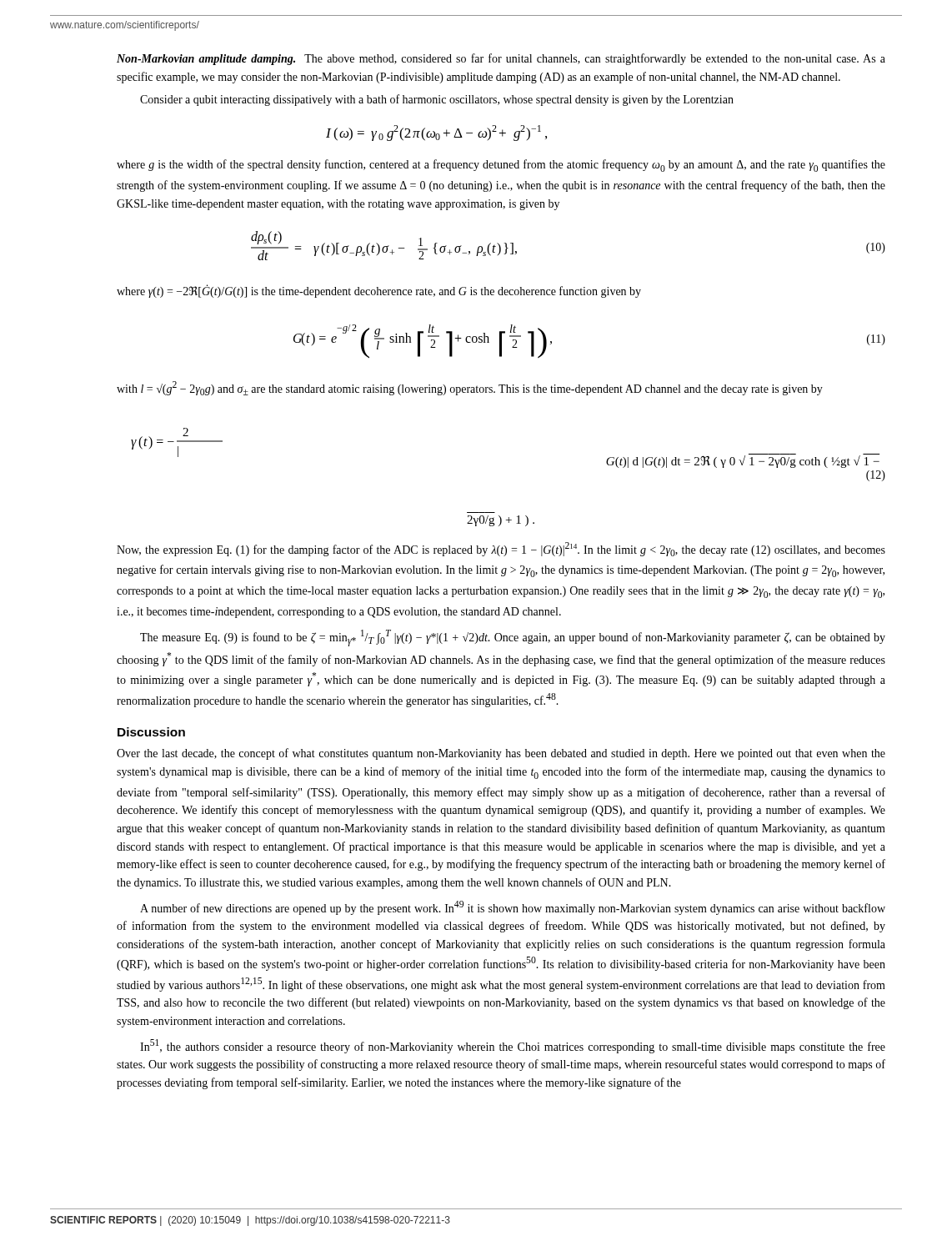952x1251 pixels.
Task: Point to the region starting "Over the last"
Action: [x=501, y=918]
